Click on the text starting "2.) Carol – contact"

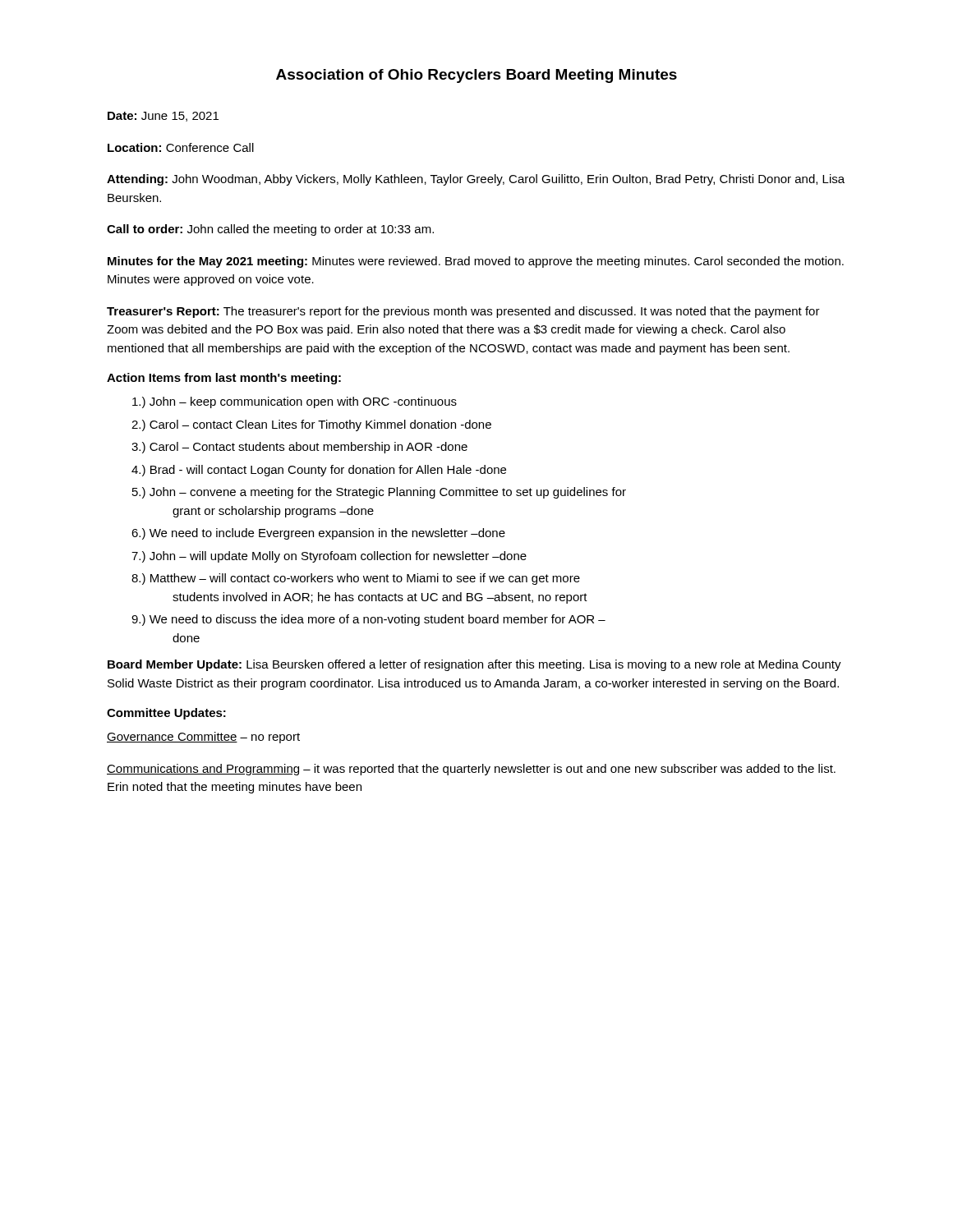[312, 424]
